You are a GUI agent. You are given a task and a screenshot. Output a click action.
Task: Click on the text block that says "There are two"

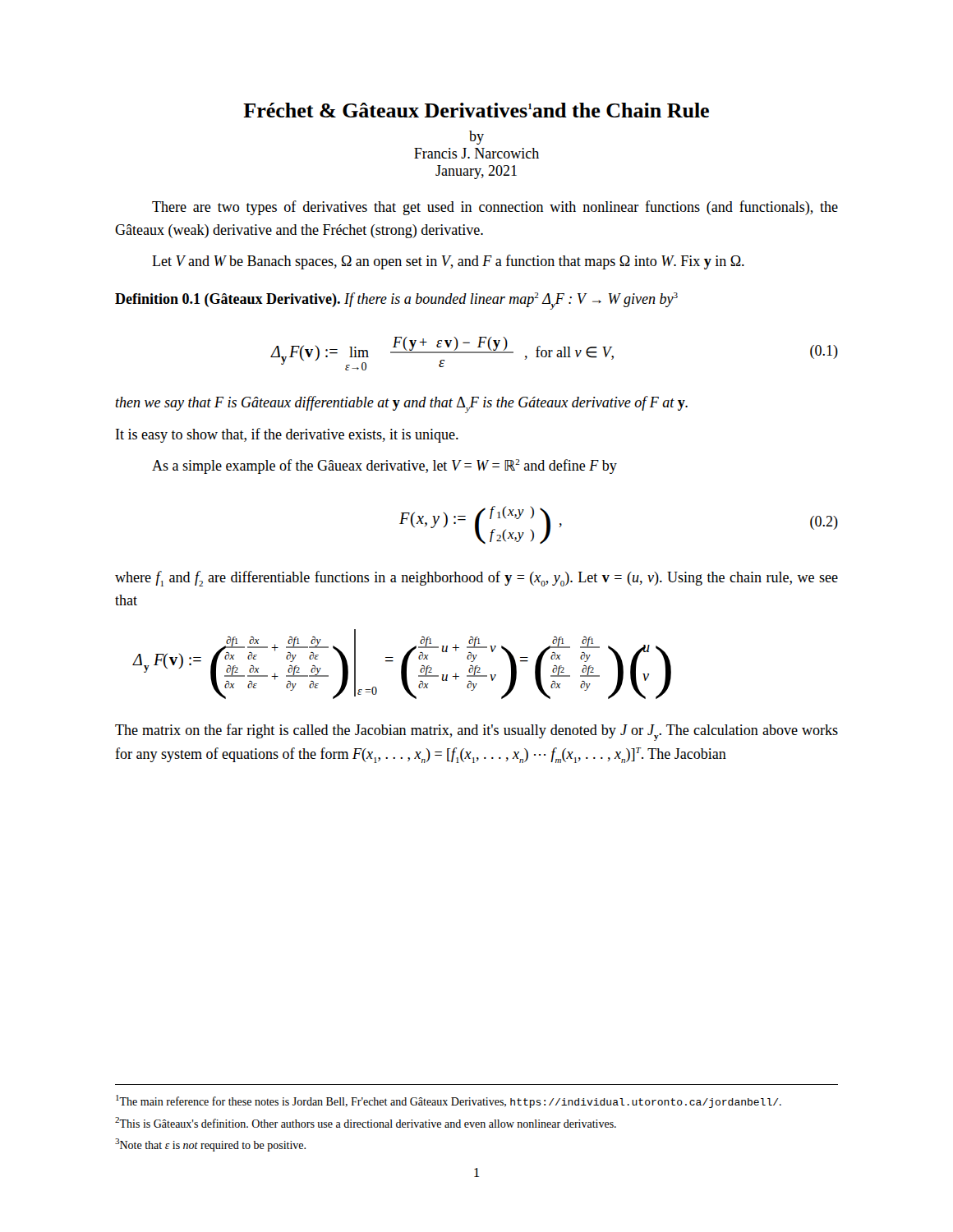(476, 235)
